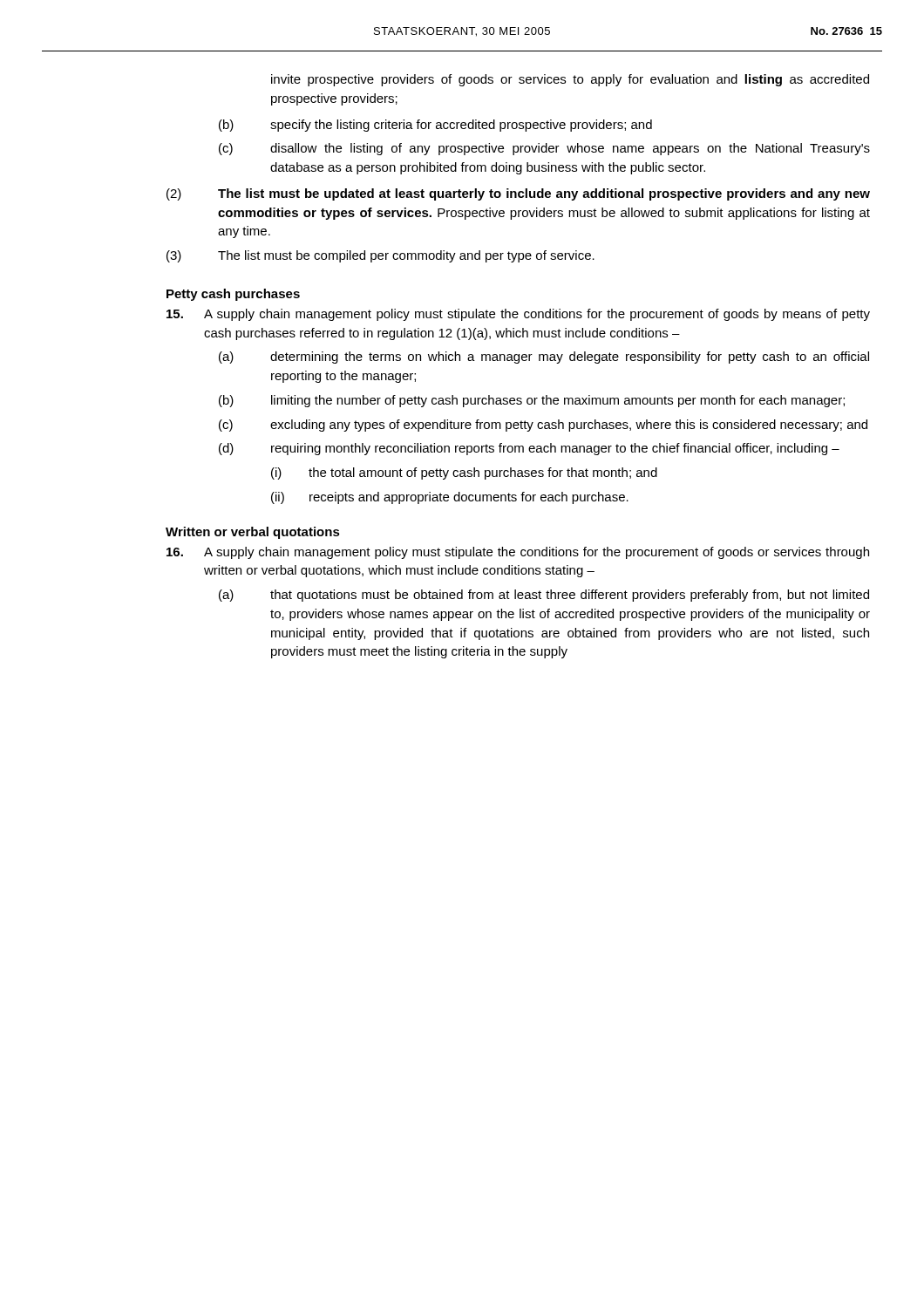Locate the list item that reads "16. A supply chain management policy must"
The height and width of the screenshot is (1308, 924).
518,561
